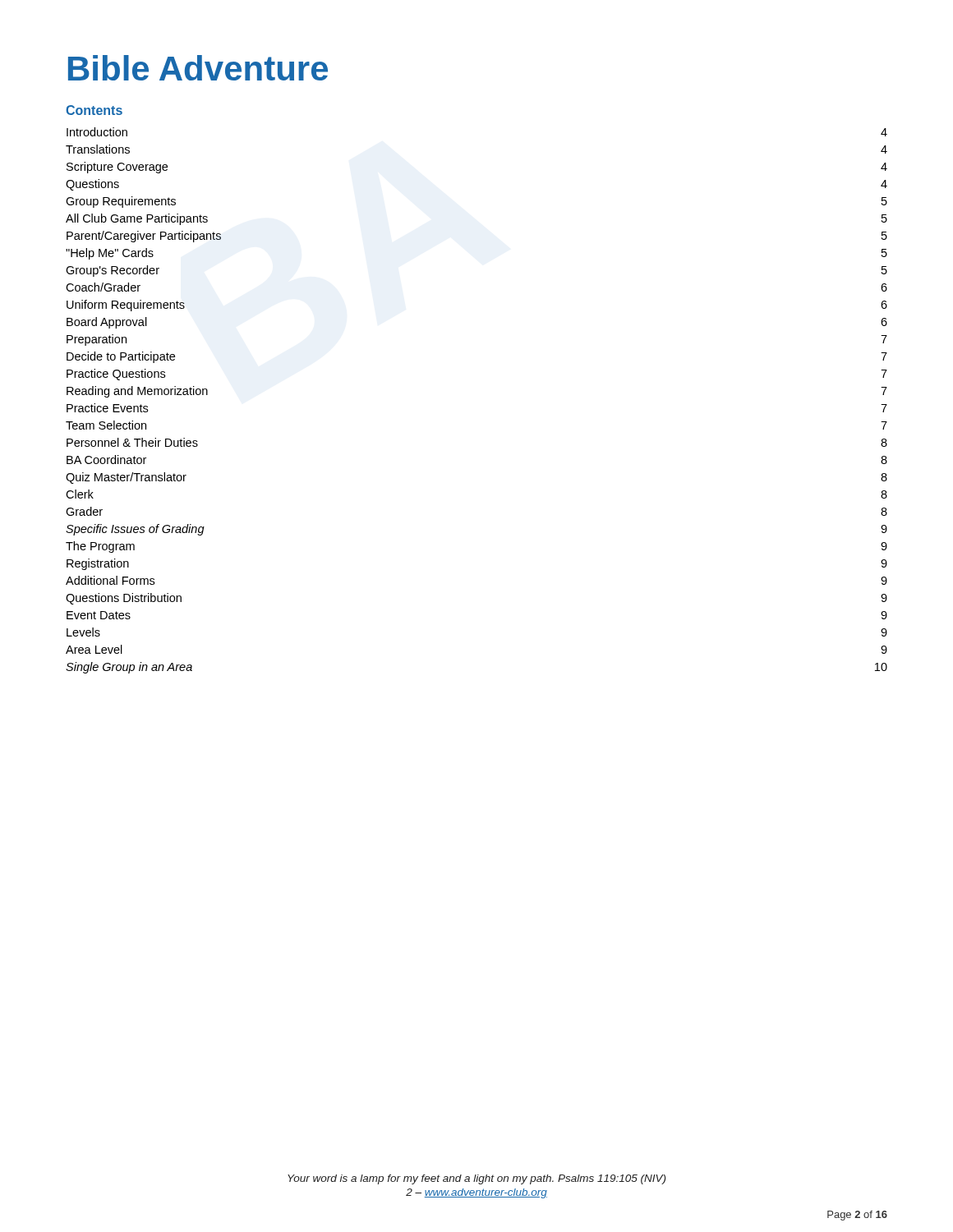Find the list item that says "Registration 9"
Image resolution: width=953 pixels, height=1232 pixels.
tap(95, 565)
